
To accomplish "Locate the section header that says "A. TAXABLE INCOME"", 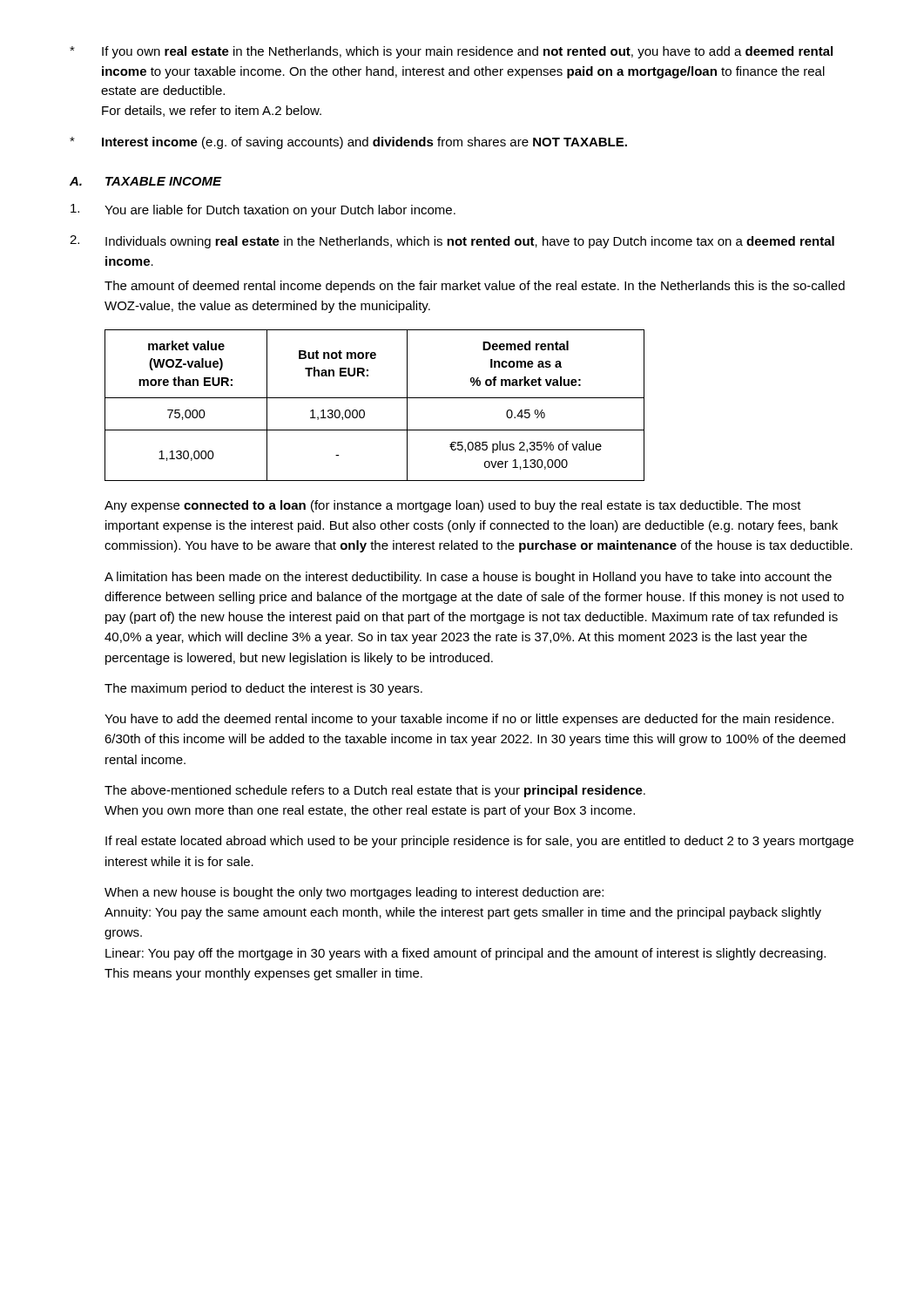I will pos(145,180).
